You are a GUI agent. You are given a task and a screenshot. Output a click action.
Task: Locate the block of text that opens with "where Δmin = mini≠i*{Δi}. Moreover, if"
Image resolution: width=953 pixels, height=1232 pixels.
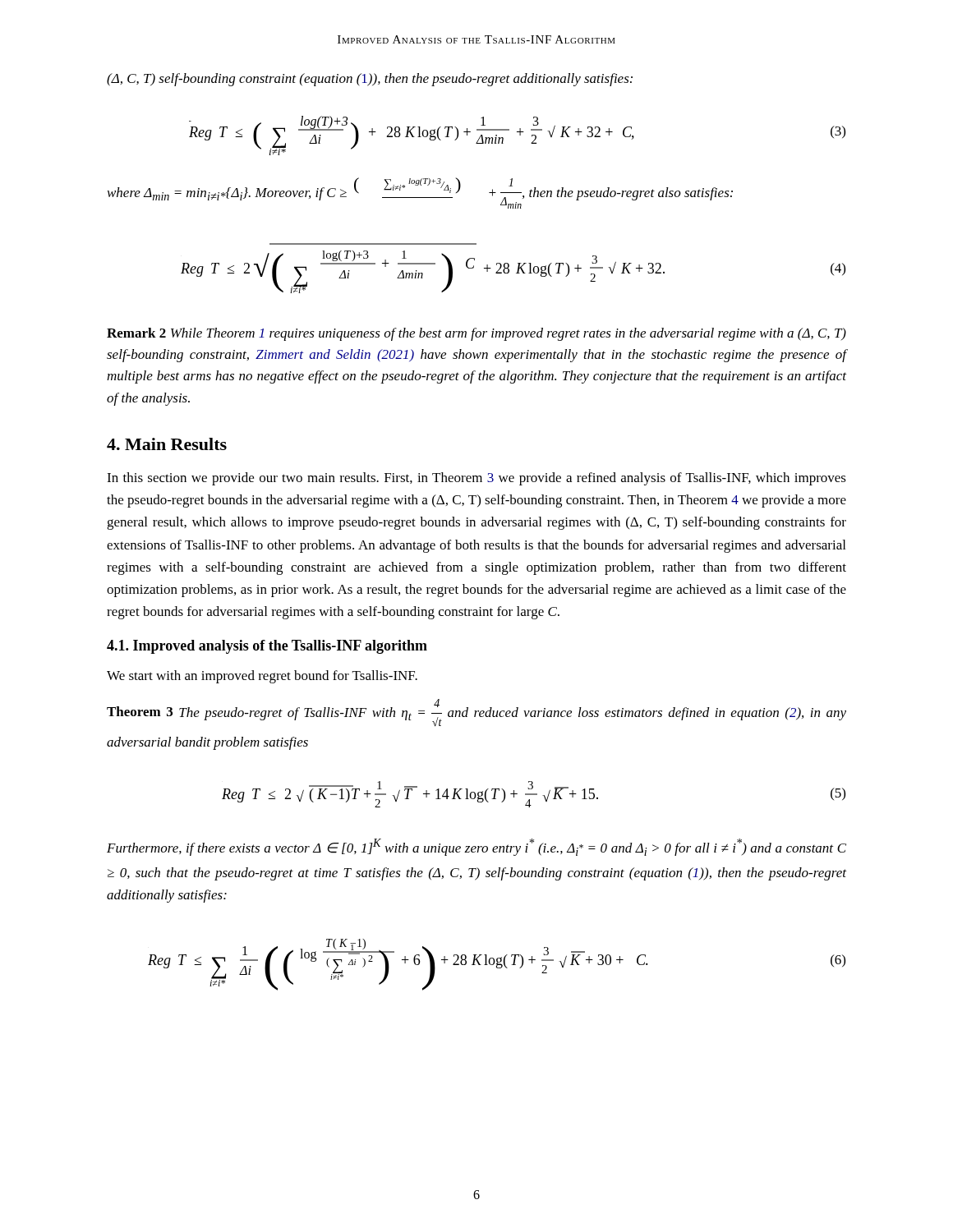click(x=420, y=192)
